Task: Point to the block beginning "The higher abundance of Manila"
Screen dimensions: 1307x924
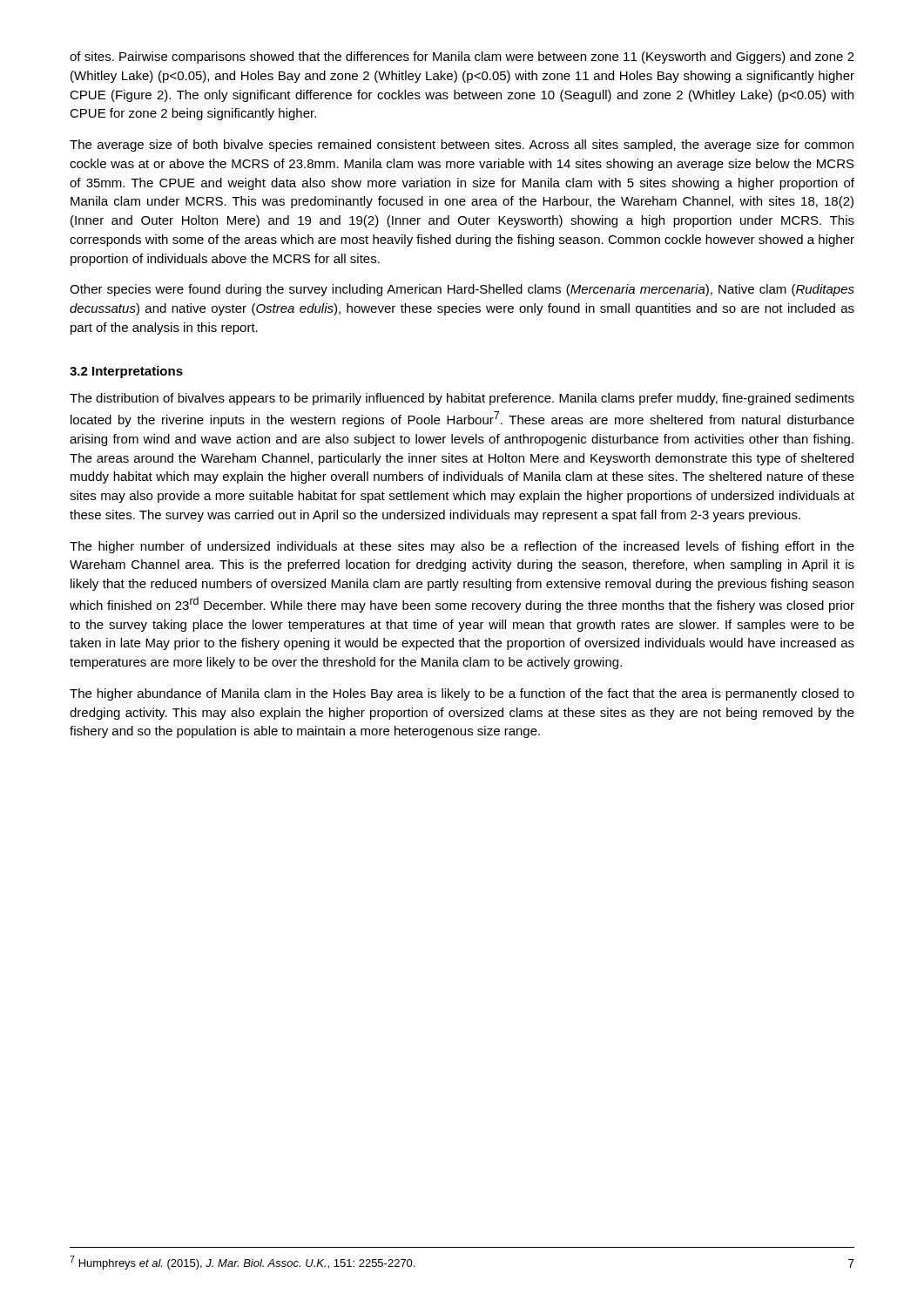Action: tap(462, 712)
